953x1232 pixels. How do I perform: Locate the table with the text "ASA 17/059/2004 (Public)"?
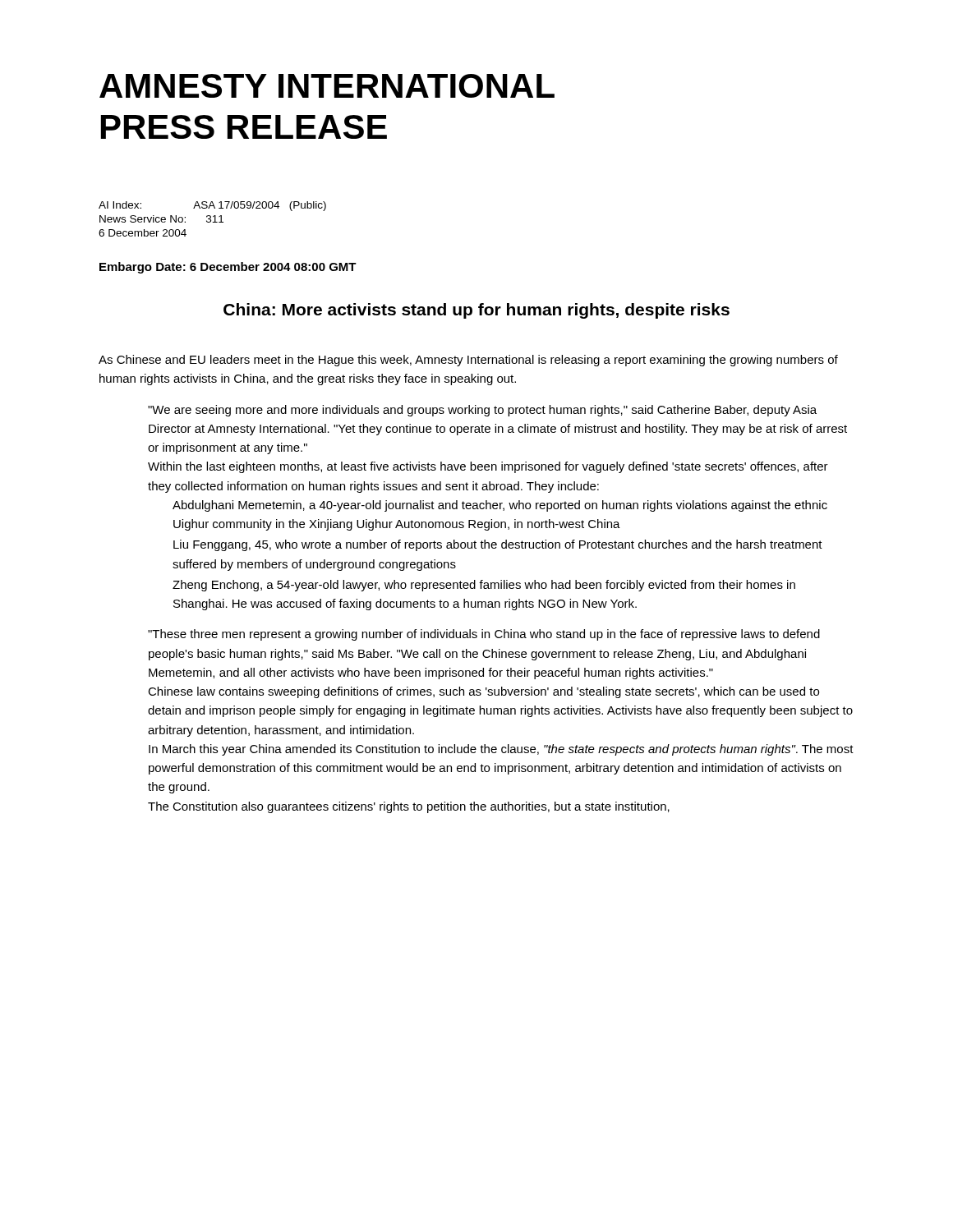(x=476, y=219)
